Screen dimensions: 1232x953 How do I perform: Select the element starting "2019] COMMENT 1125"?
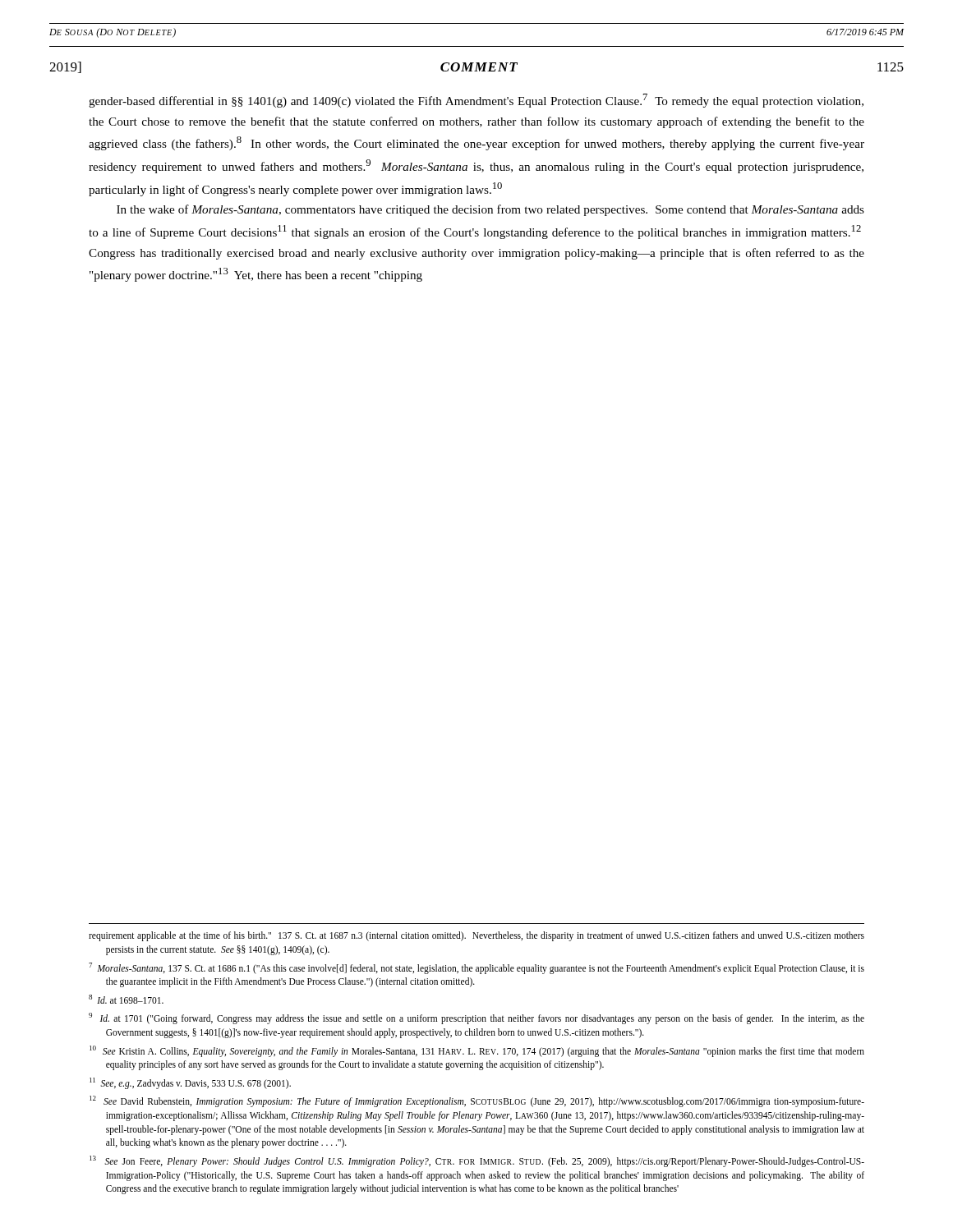476,67
